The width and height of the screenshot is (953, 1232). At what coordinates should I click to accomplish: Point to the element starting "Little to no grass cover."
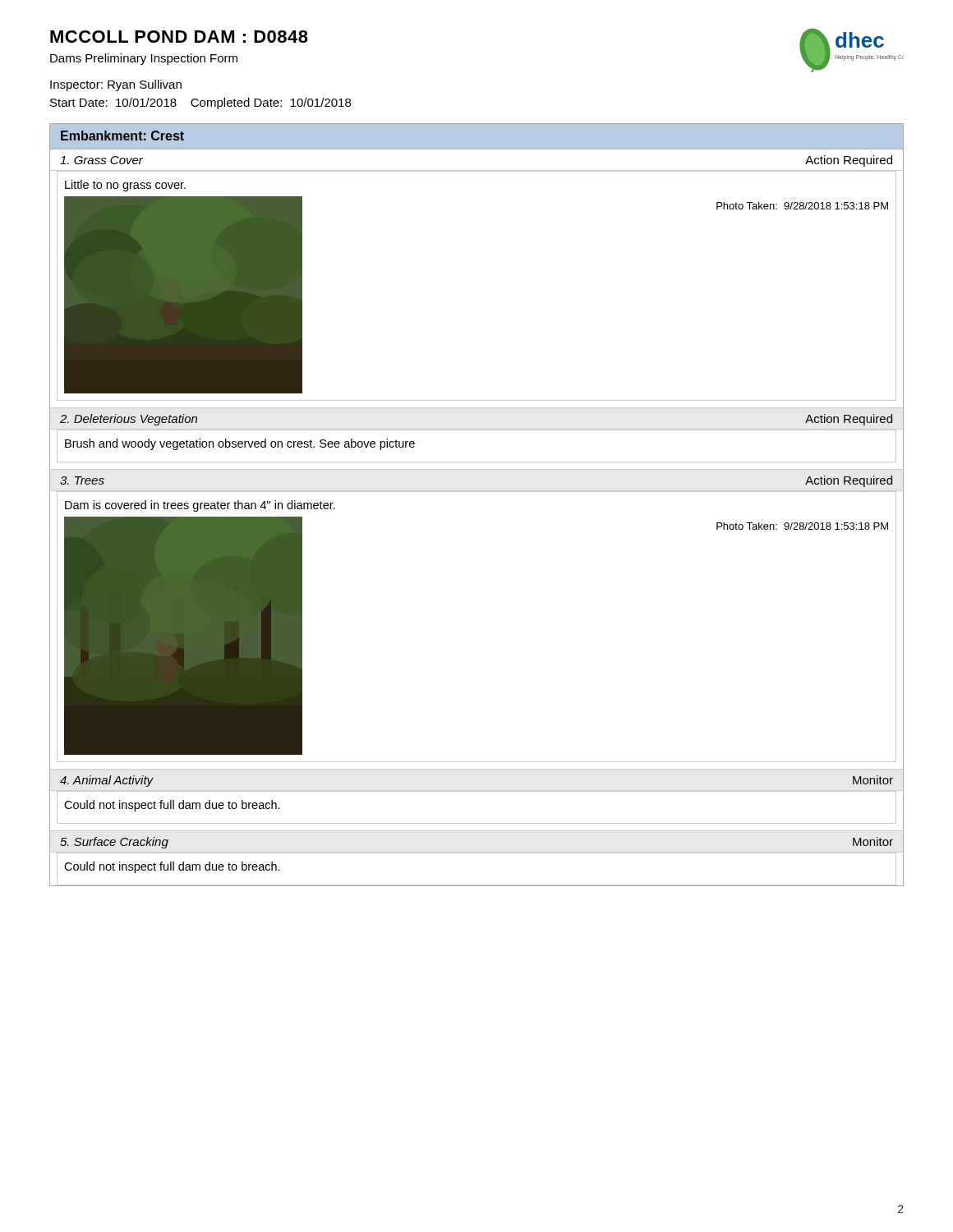125,185
